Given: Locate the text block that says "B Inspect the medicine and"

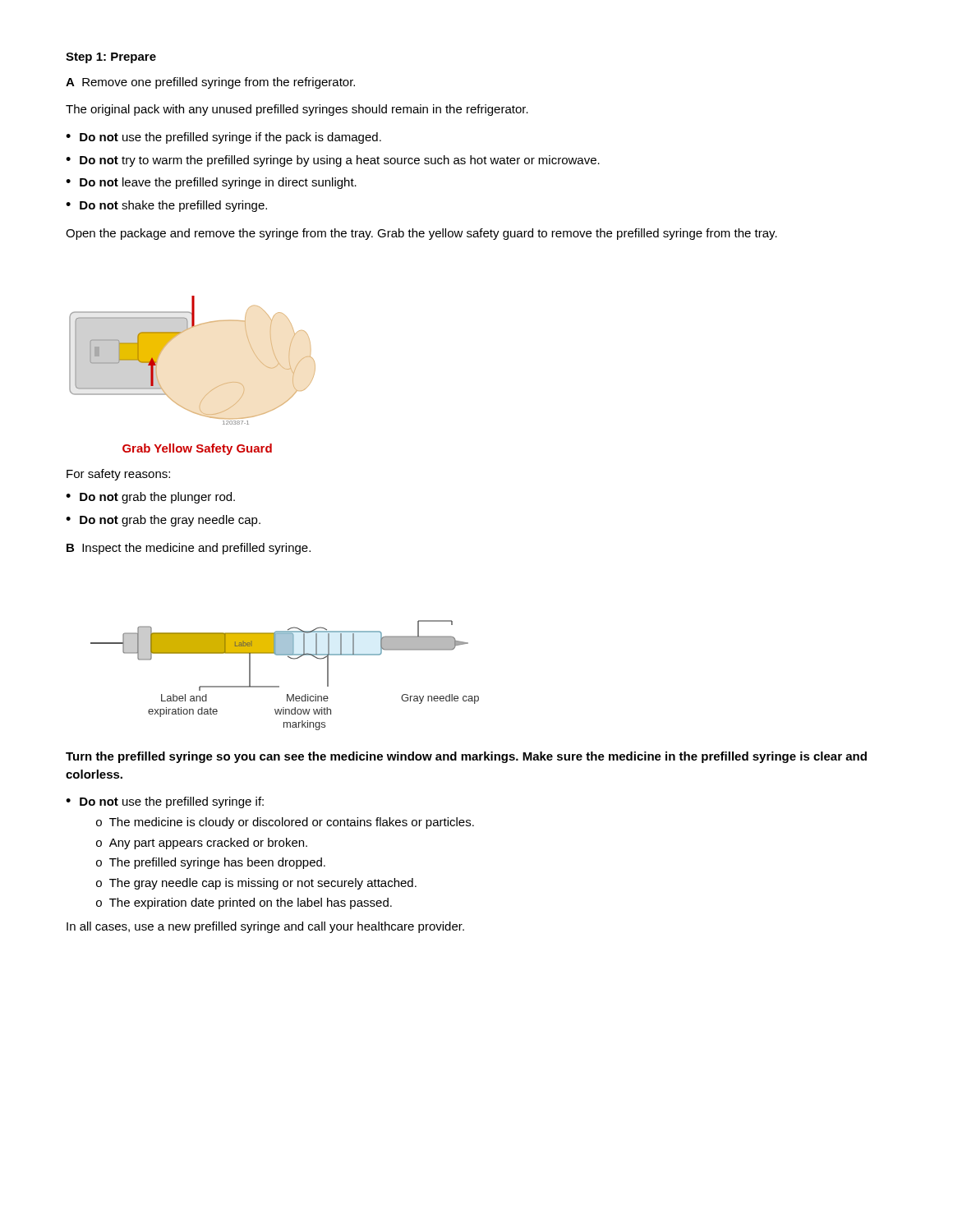Looking at the screenshot, I should point(189,547).
